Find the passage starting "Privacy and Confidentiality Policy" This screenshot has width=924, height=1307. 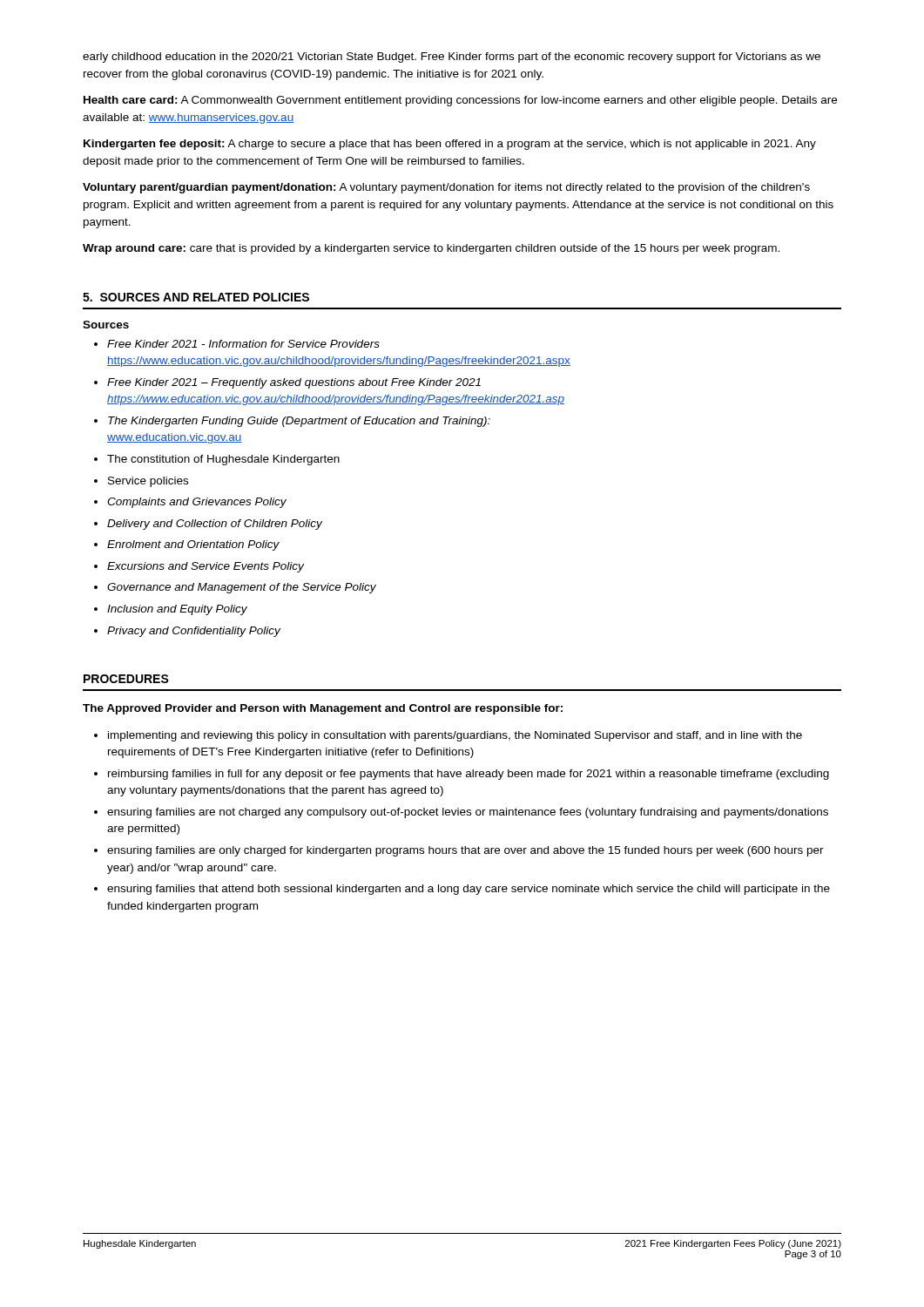(194, 630)
